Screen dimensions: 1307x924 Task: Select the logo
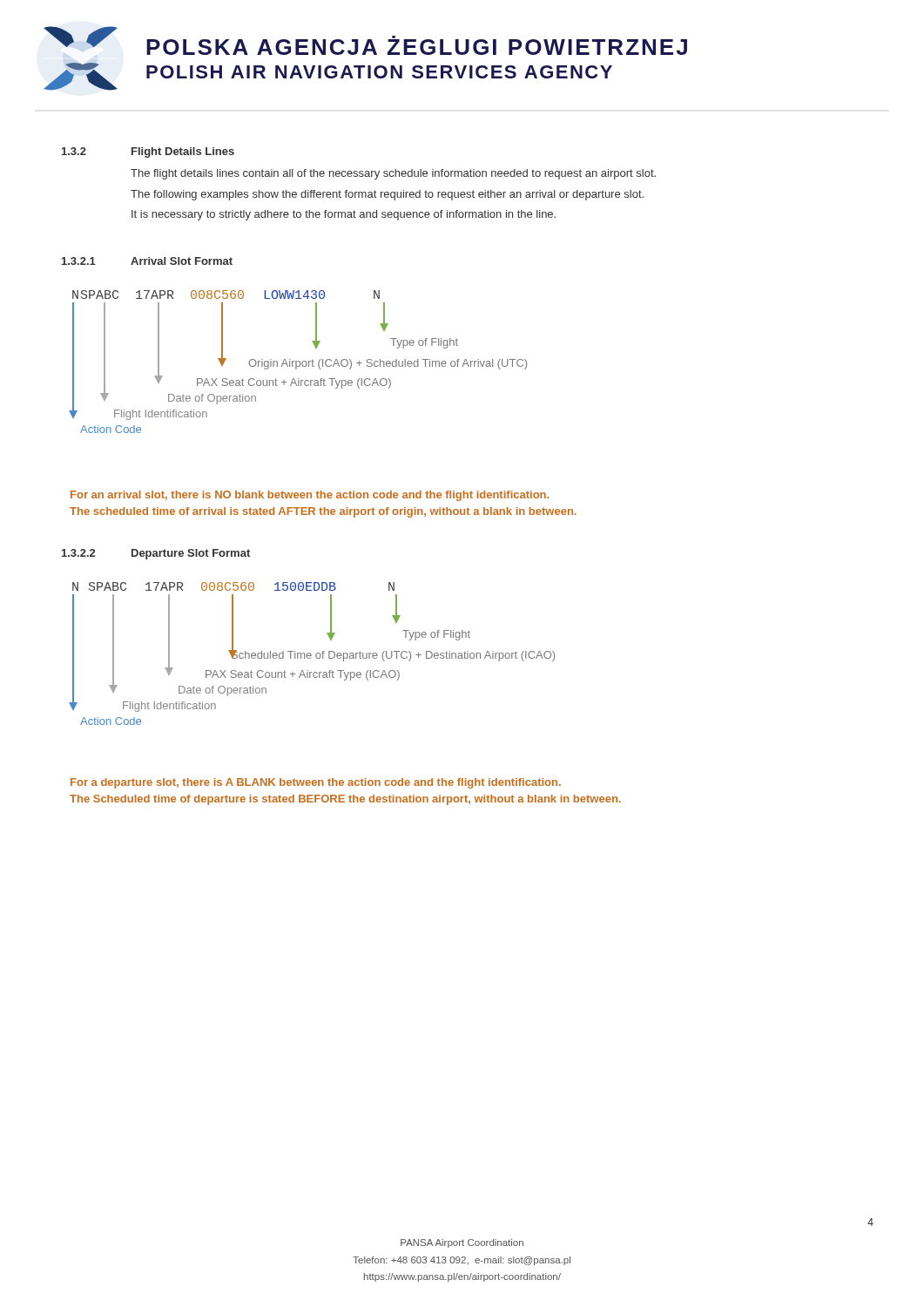click(x=81, y=58)
